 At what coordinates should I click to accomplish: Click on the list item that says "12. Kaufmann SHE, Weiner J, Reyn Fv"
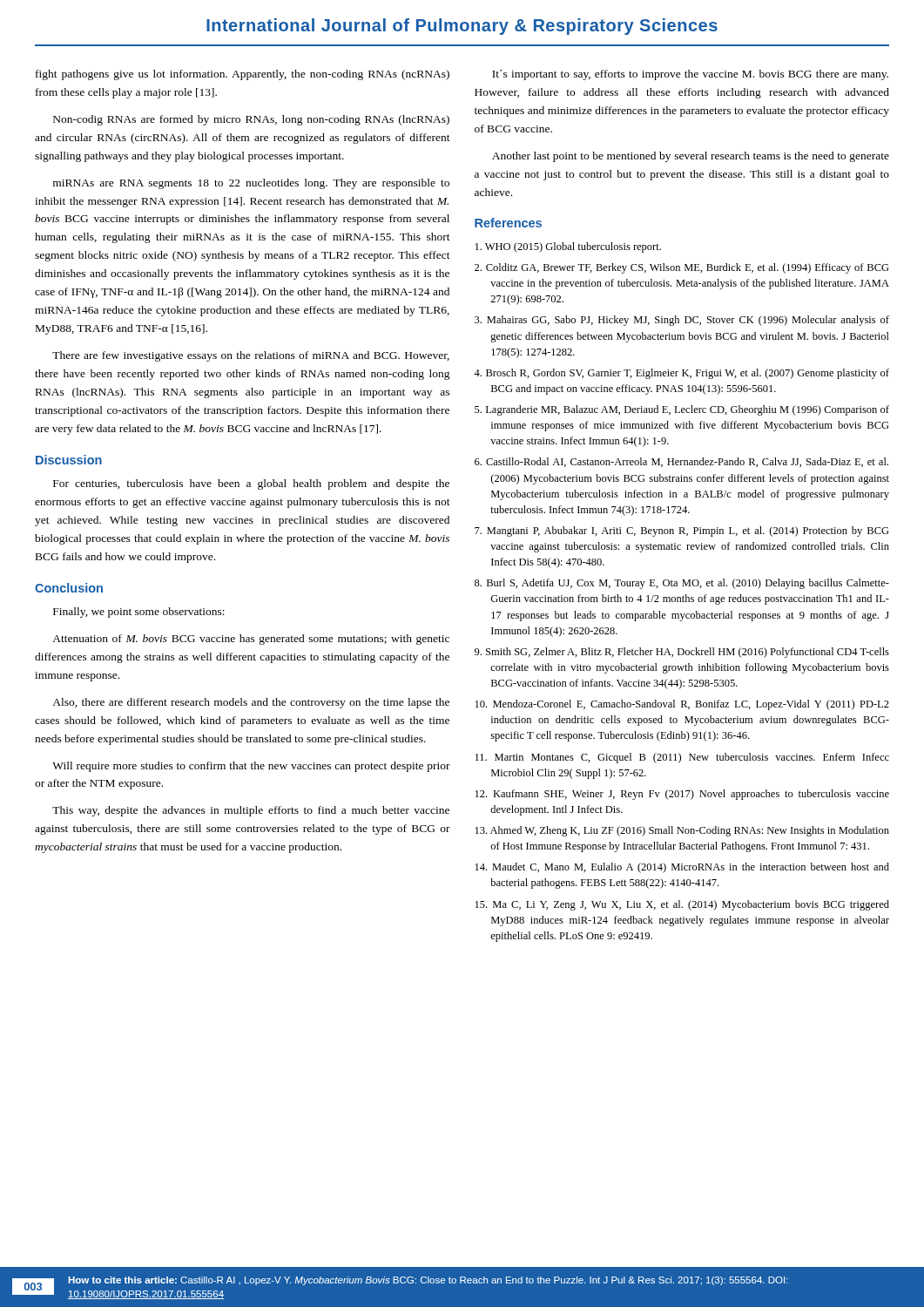click(x=682, y=801)
